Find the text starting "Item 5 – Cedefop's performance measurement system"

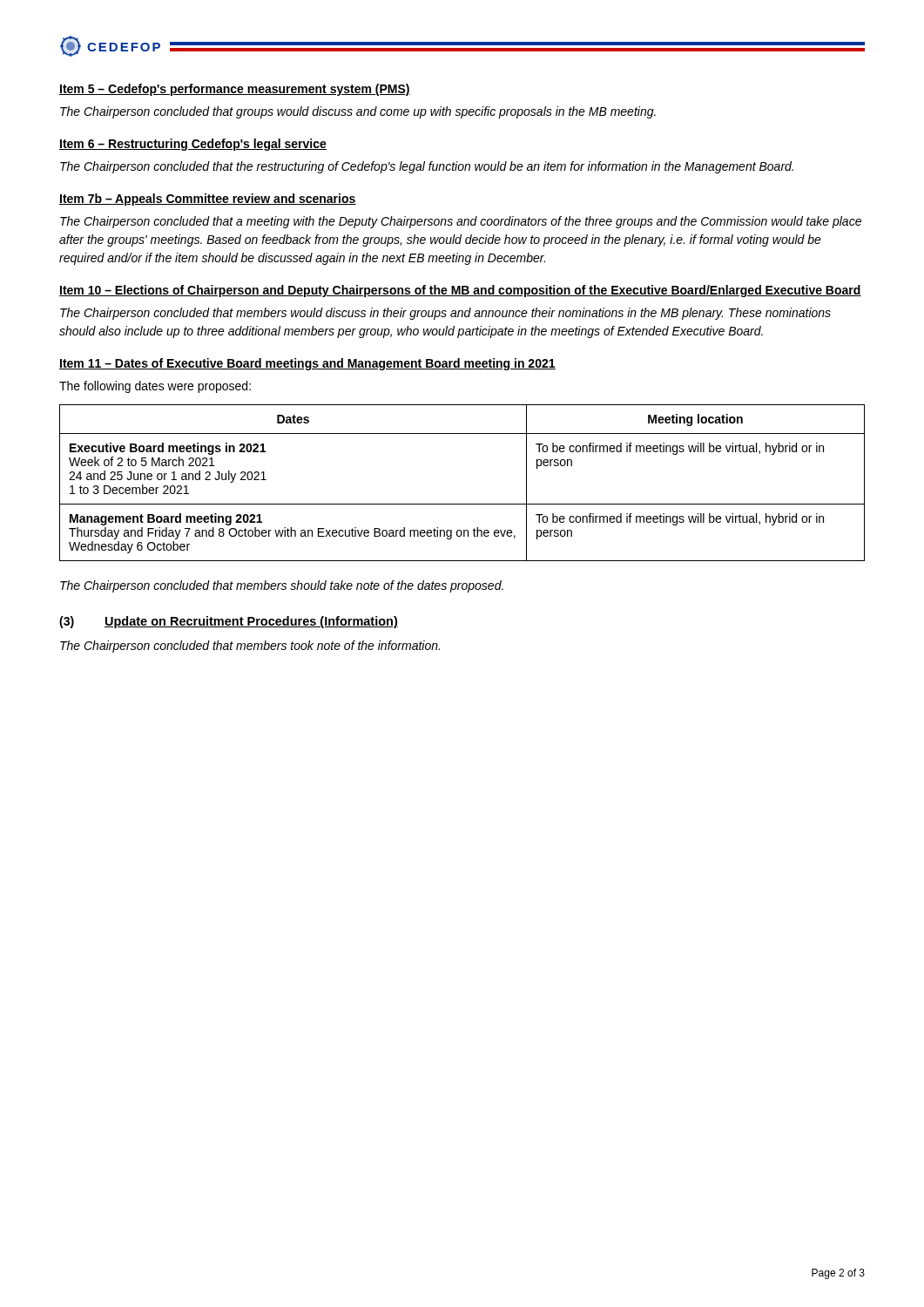pos(234,89)
